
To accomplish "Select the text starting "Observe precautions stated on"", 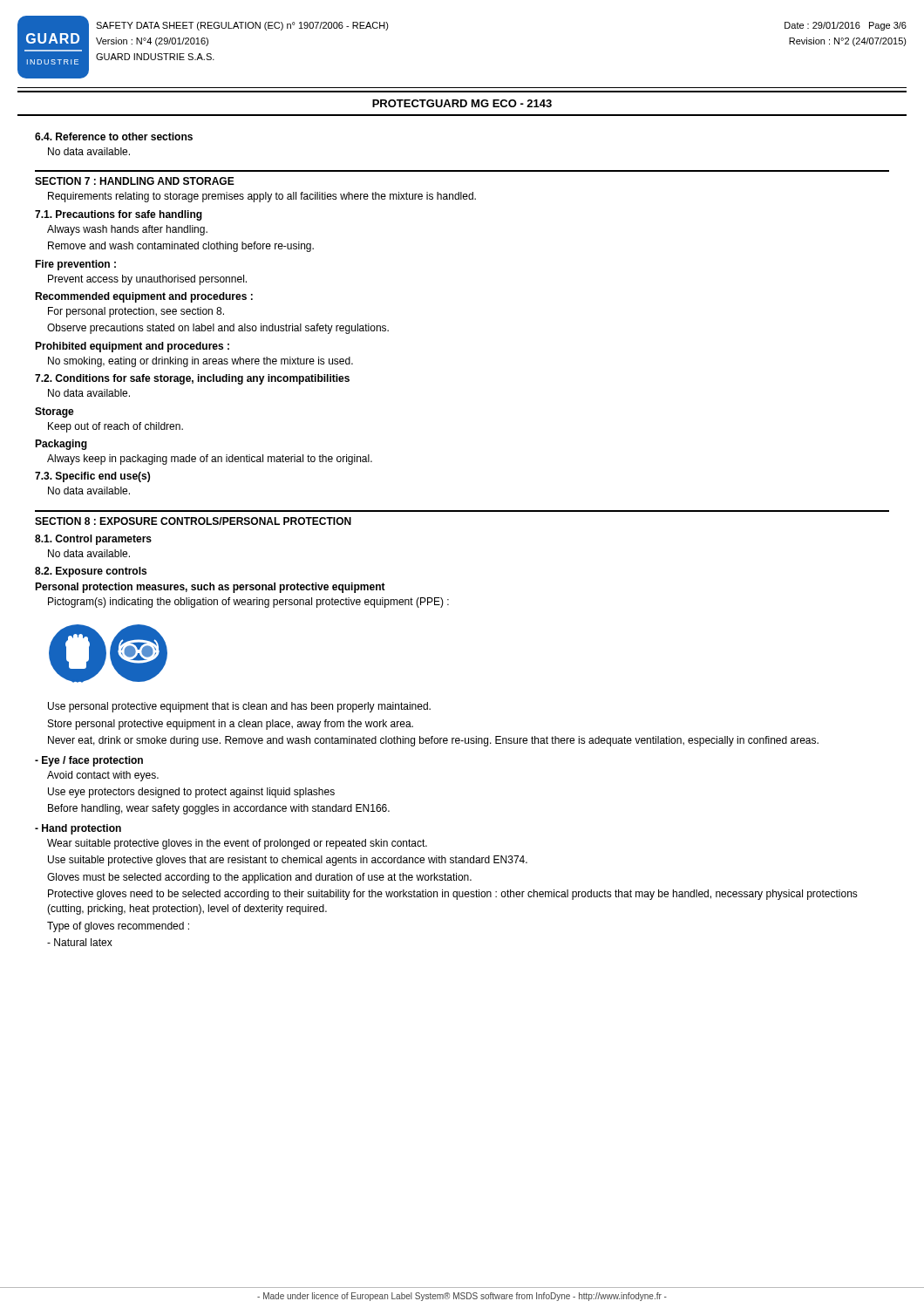I will (x=218, y=328).
